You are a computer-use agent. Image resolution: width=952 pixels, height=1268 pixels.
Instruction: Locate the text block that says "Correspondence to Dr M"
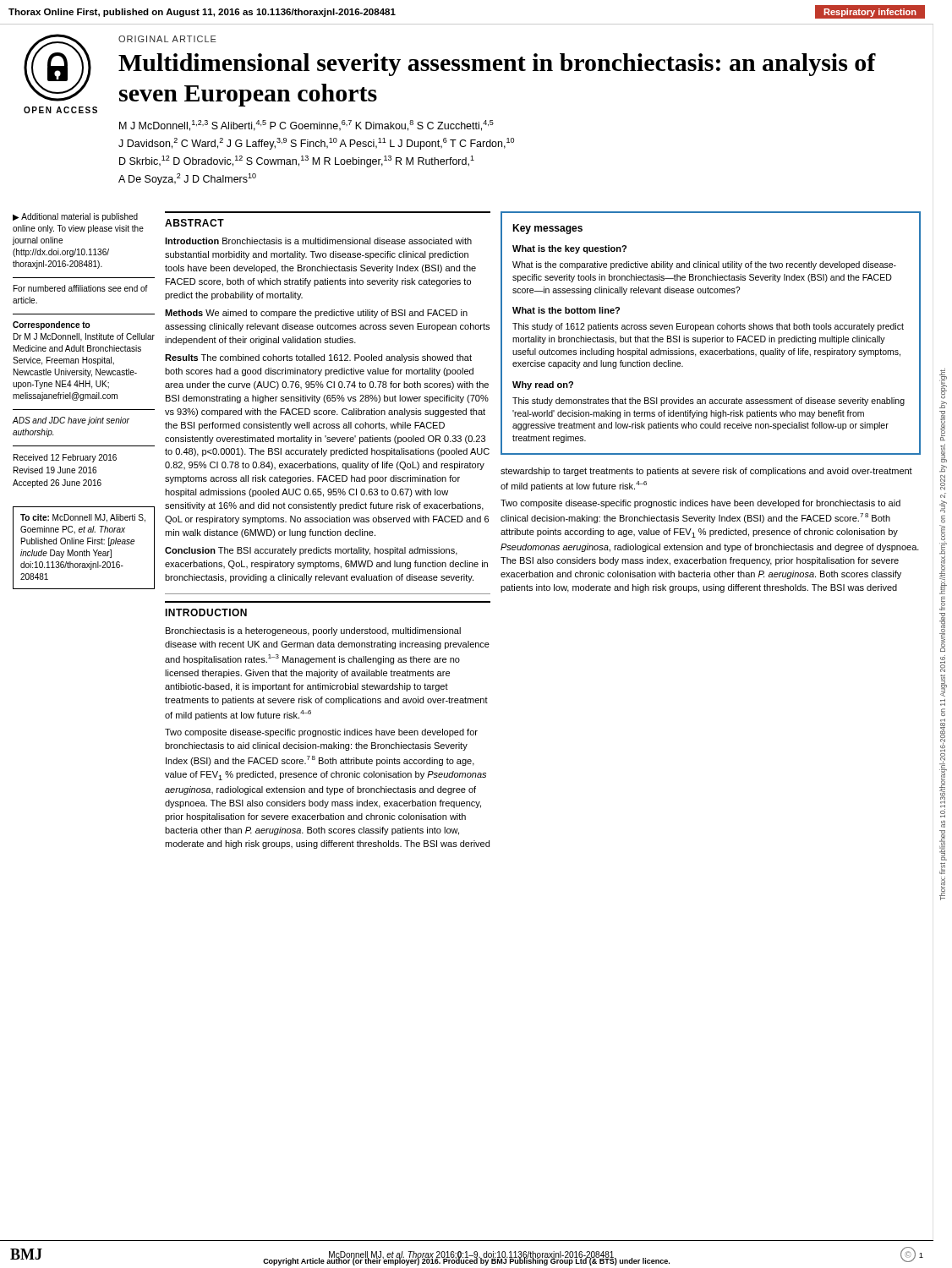pyautogui.click(x=84, y=361)
